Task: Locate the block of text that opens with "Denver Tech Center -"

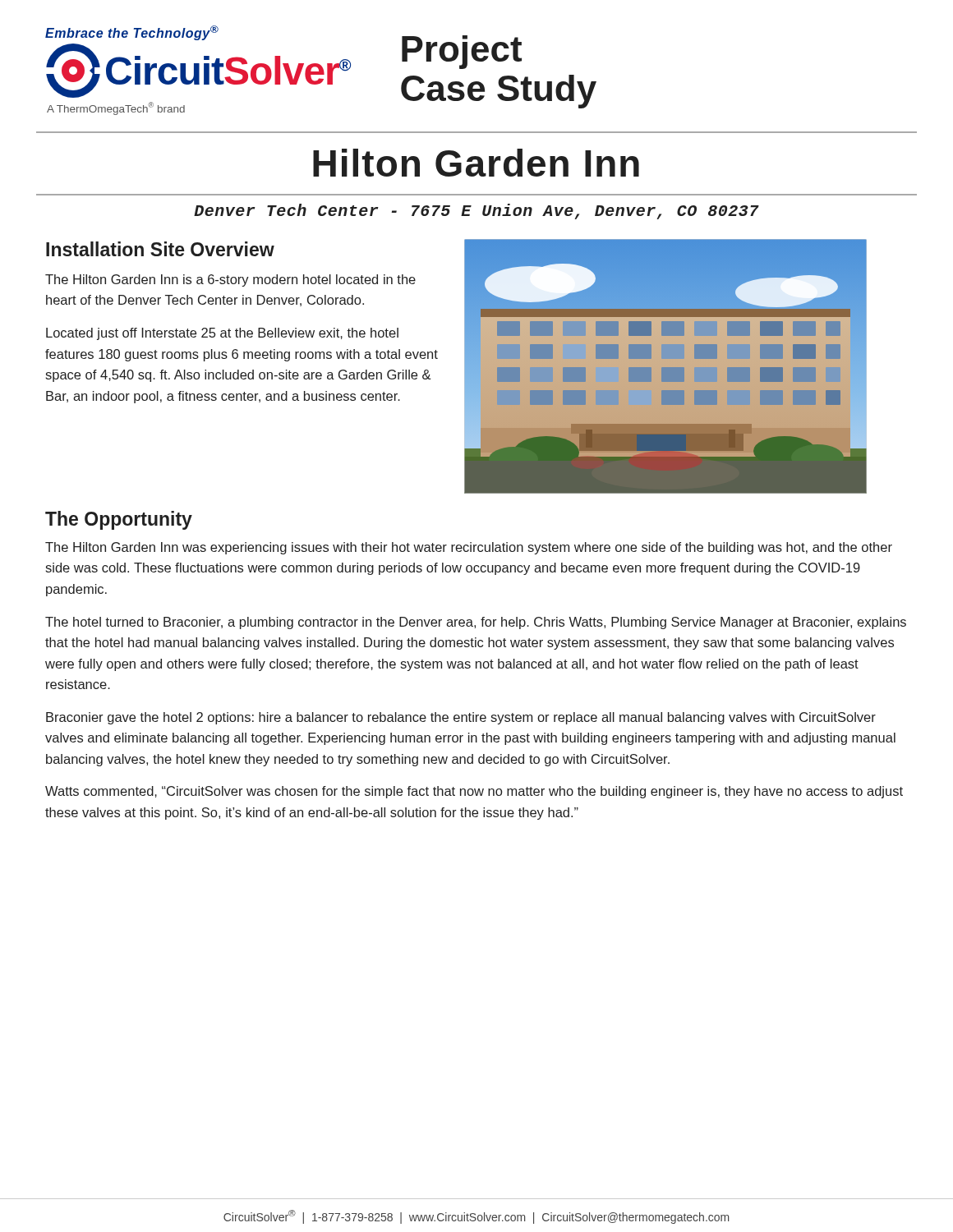Action: [x=476, y=211]
